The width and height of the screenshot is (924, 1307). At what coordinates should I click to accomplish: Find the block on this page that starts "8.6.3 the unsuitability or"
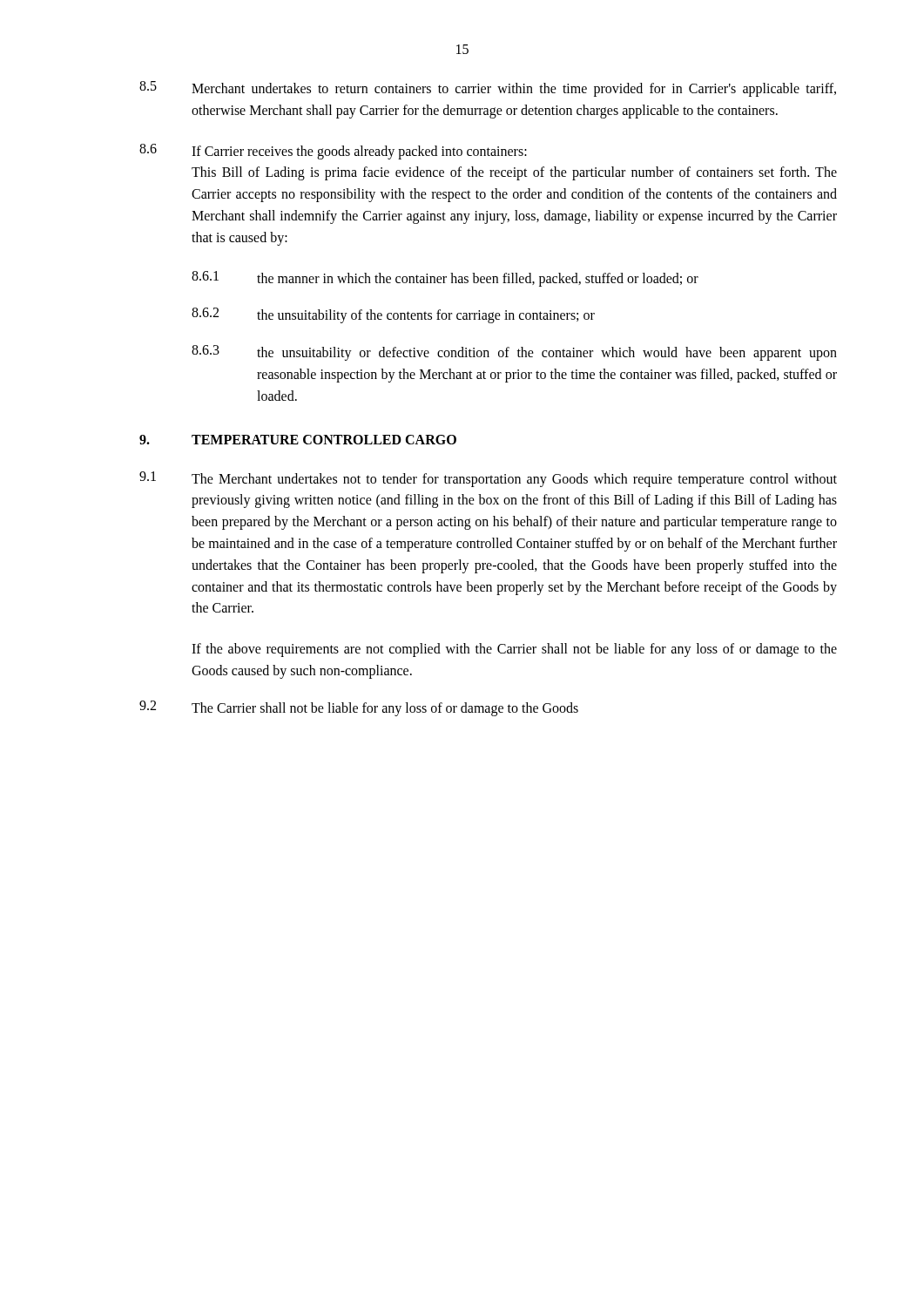click(x=514, y=375)
